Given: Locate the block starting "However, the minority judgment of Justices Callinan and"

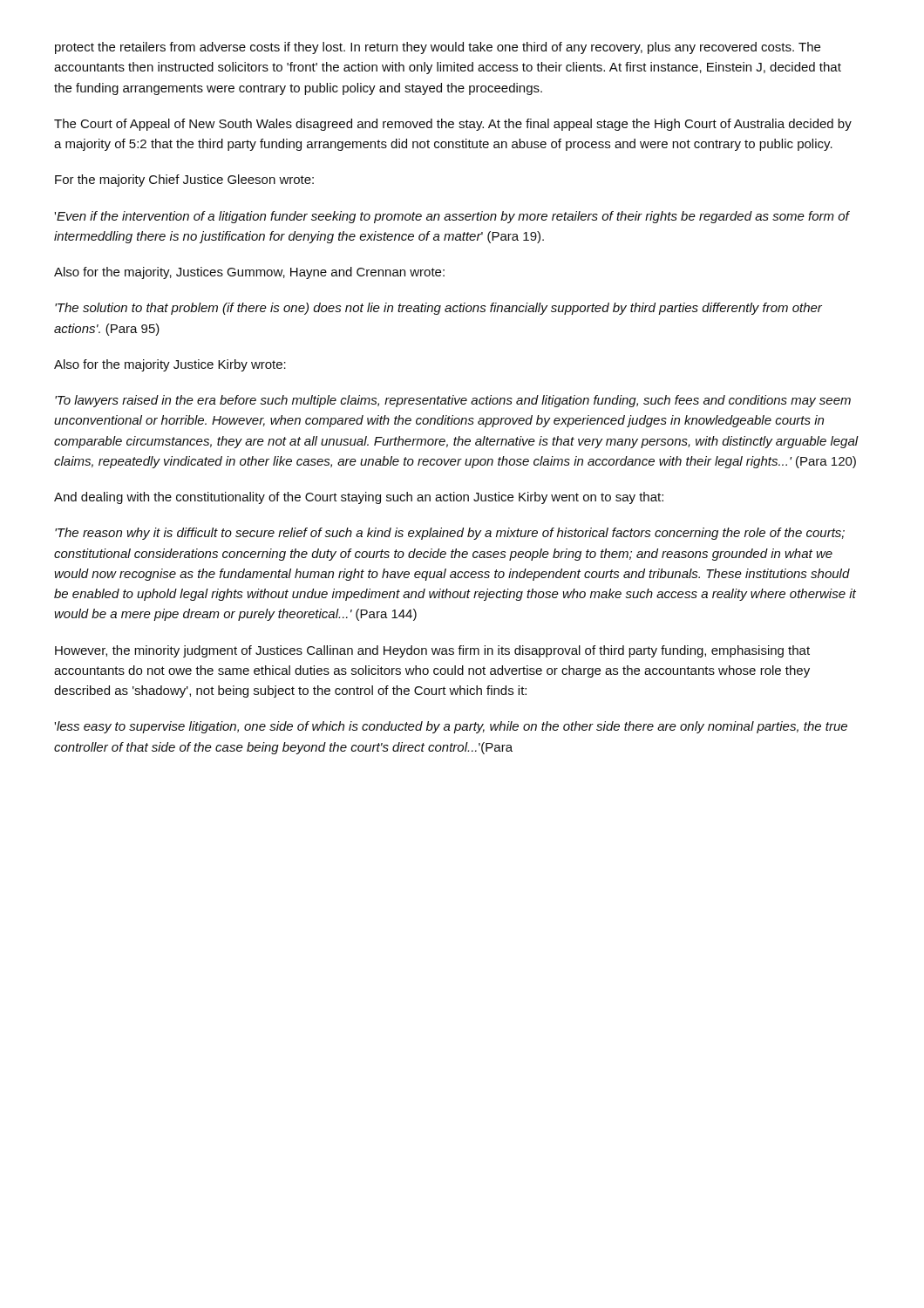Looking at the screenshot, I should [x=432, y=670].
